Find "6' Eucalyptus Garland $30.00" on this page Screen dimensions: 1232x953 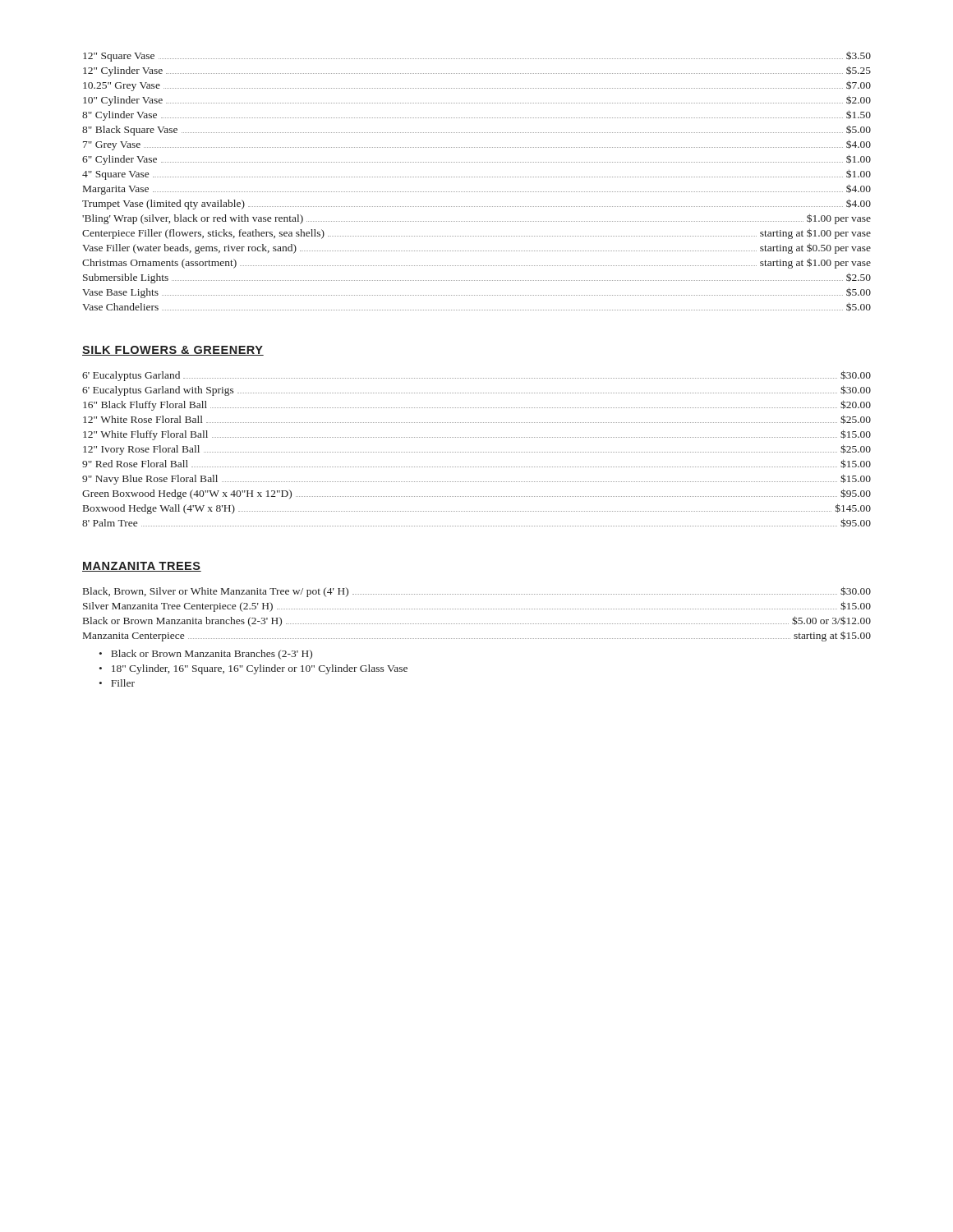[x=476, y=375]
